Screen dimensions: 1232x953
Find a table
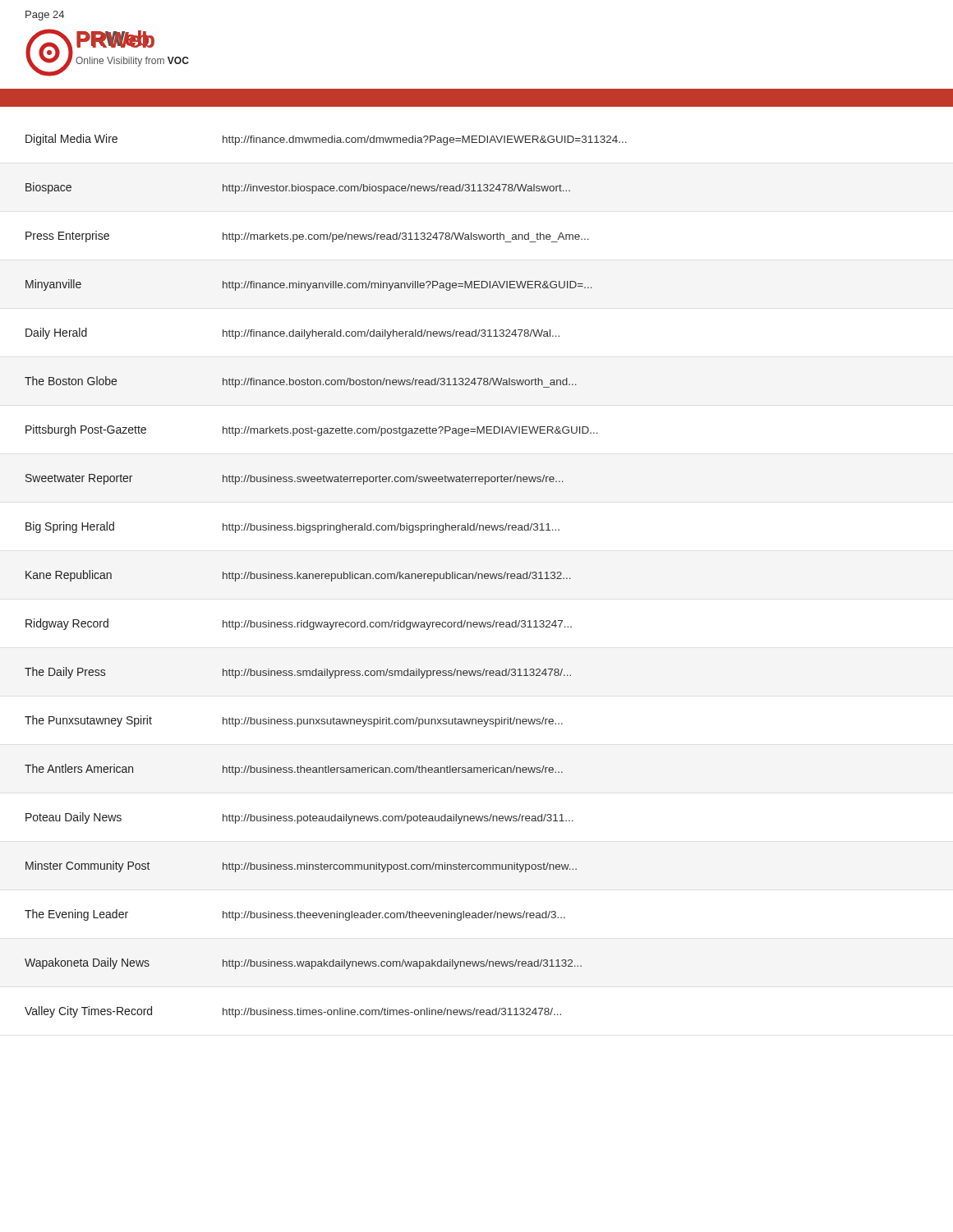click(x=476, y=575)
